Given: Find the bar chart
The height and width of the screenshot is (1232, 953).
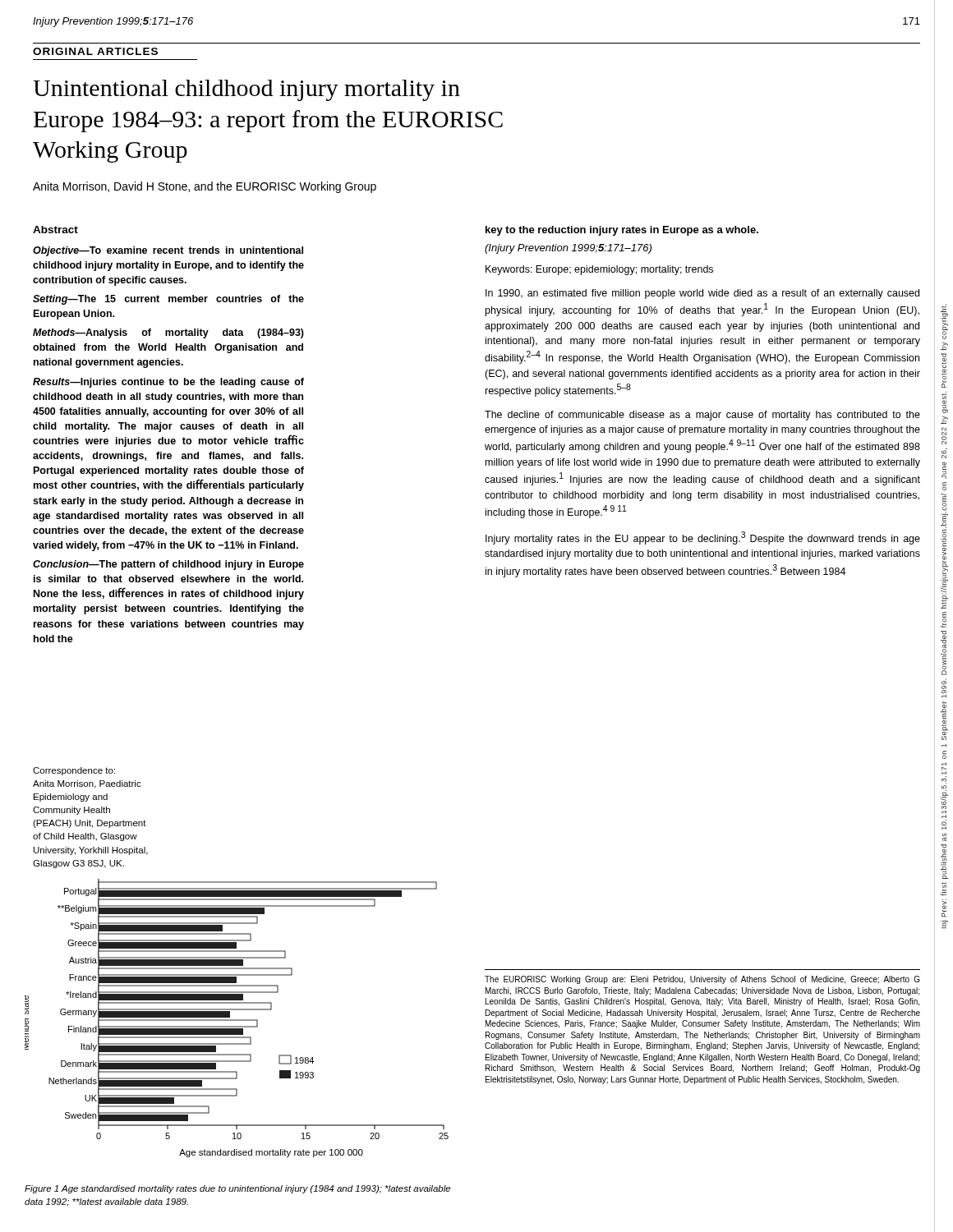Looking at the screenshot, I should tap(246, 1016).
